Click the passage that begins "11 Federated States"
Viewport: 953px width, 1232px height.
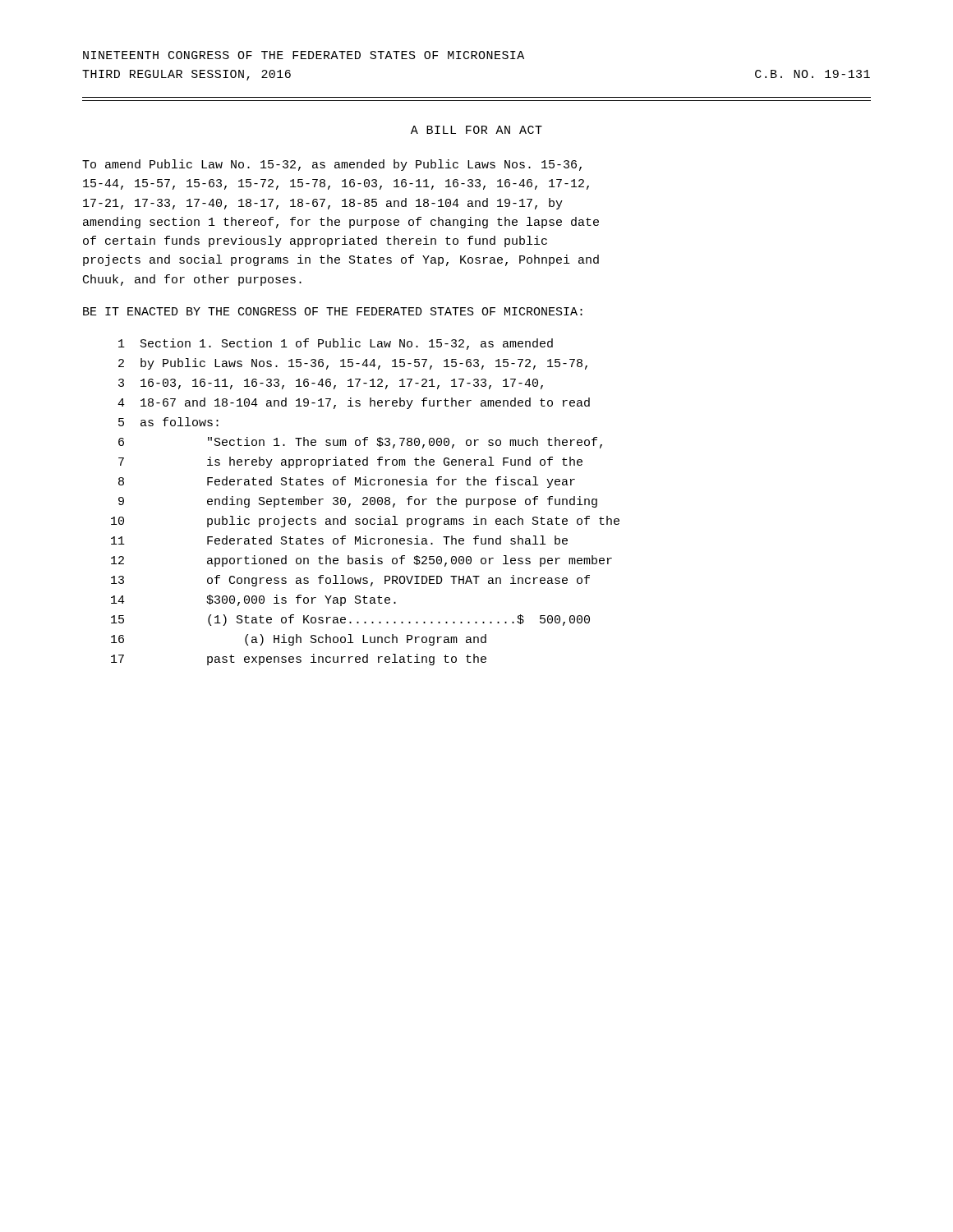pyautogui.click(x=476, y=542)
